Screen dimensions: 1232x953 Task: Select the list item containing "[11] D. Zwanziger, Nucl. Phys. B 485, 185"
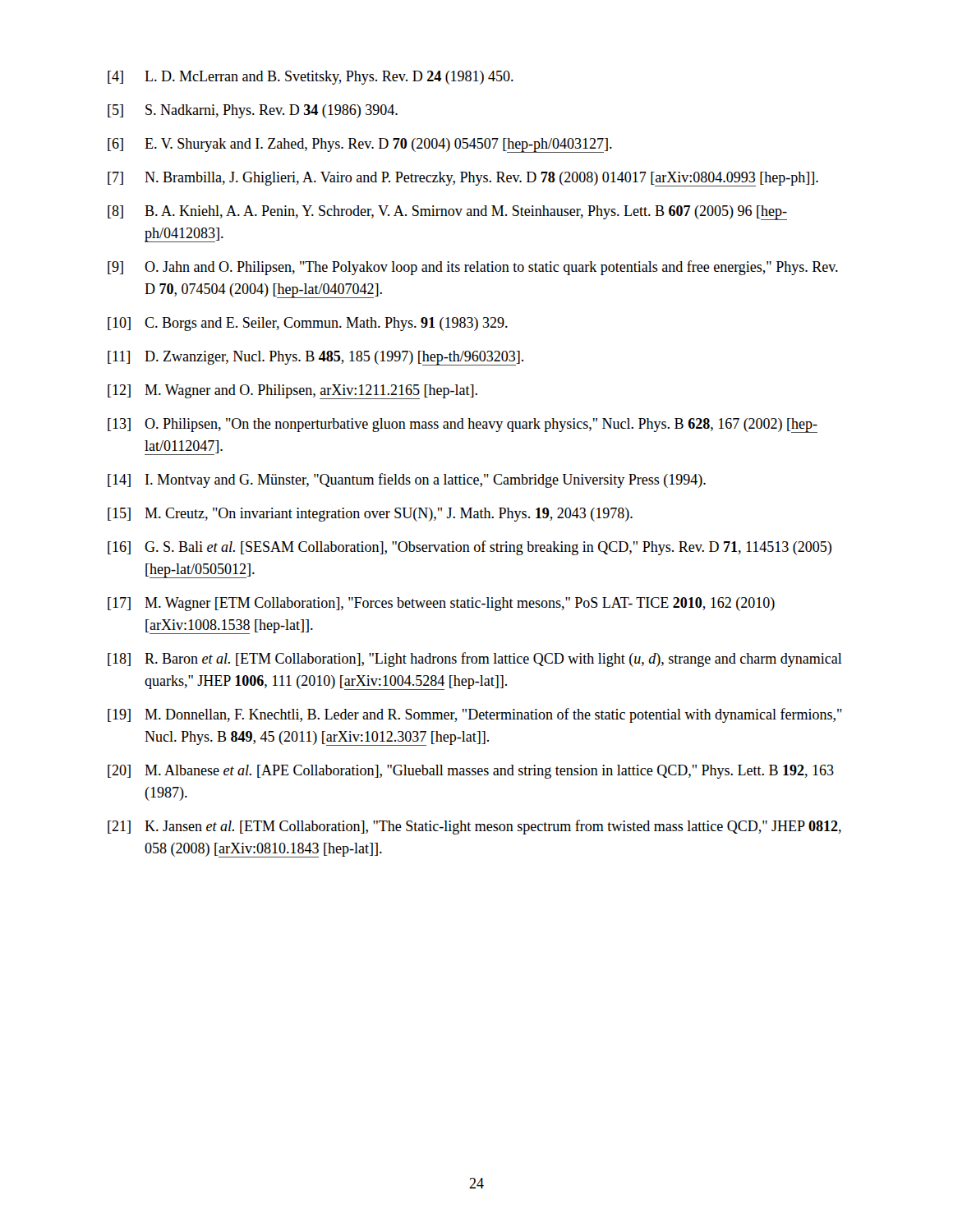tap(476, 357)
